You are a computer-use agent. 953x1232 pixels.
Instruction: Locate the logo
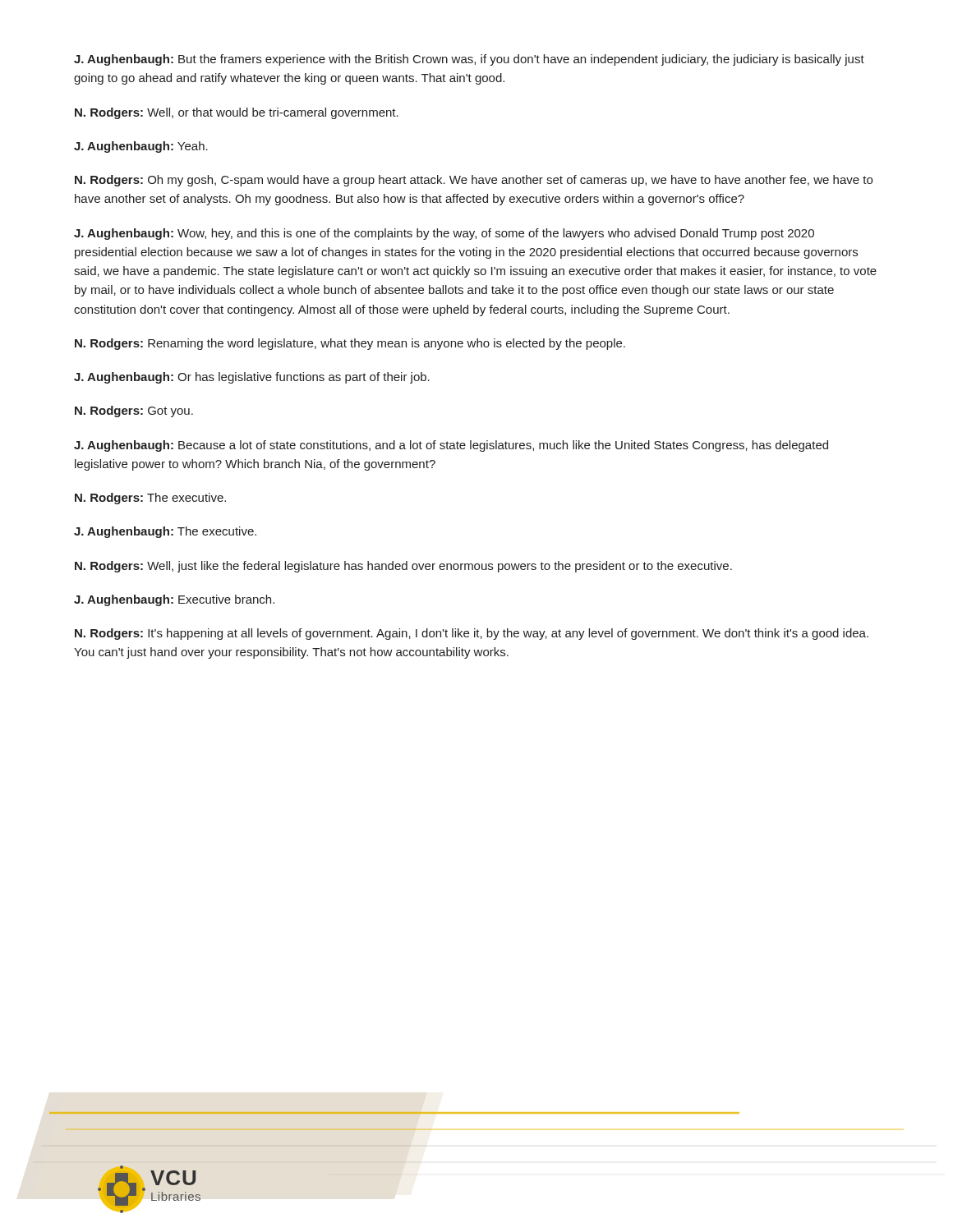tap(476, 1150)
